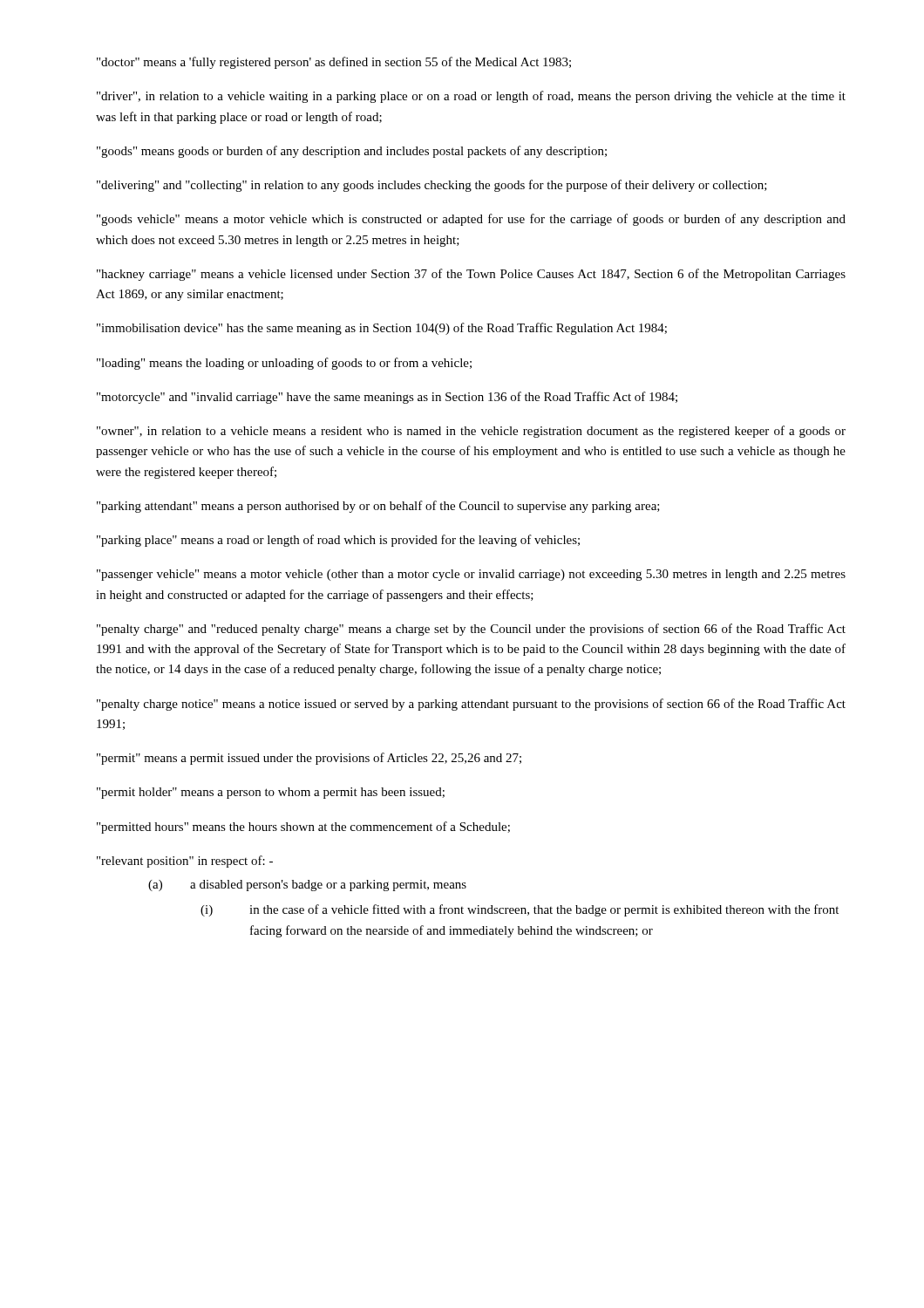Locate the text starting ""penalty charge notice" means a notice issued"
Screen dimensions: 1308x924
tap(471, 713)
